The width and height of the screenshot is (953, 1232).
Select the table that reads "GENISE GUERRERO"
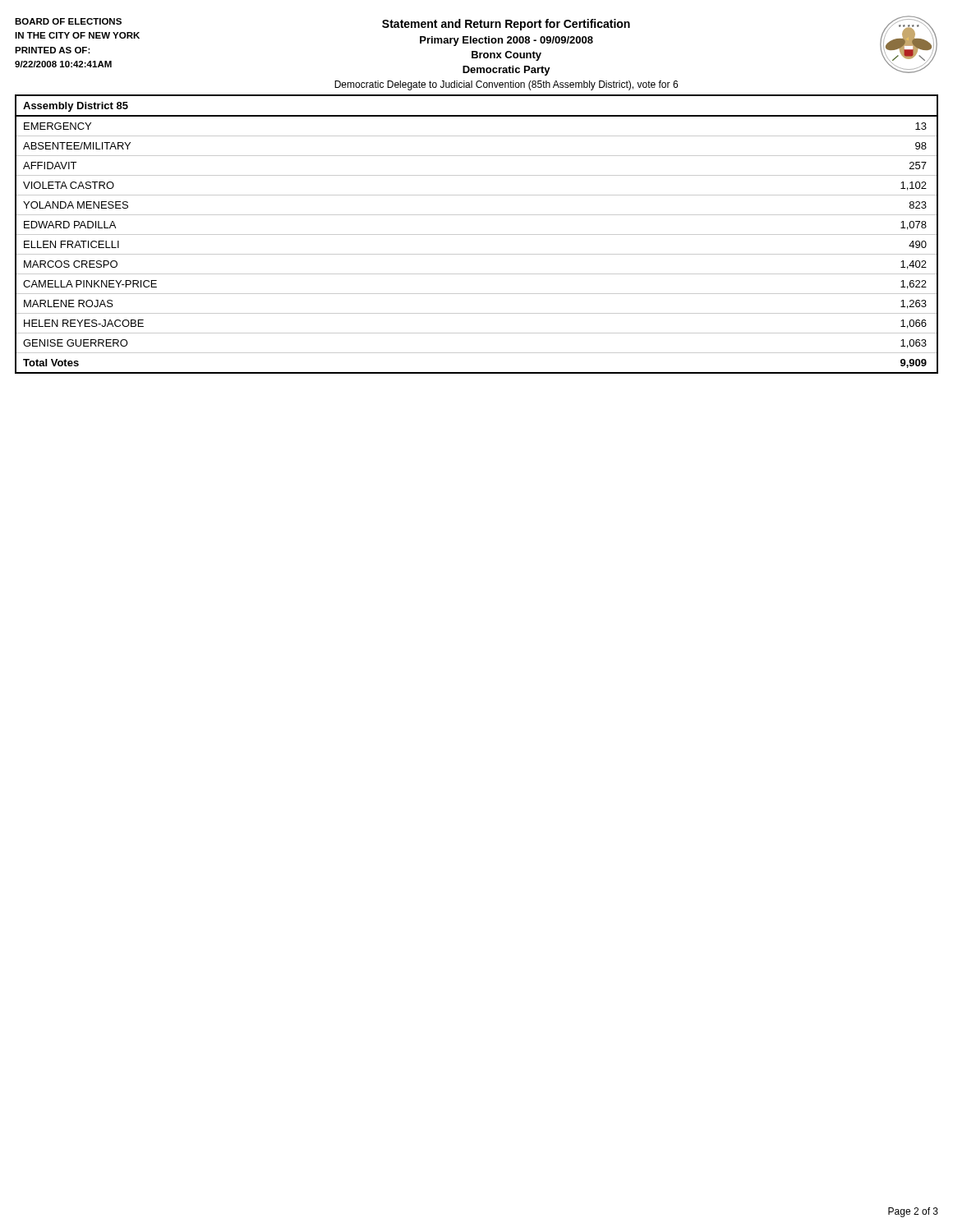coord(476,245)
